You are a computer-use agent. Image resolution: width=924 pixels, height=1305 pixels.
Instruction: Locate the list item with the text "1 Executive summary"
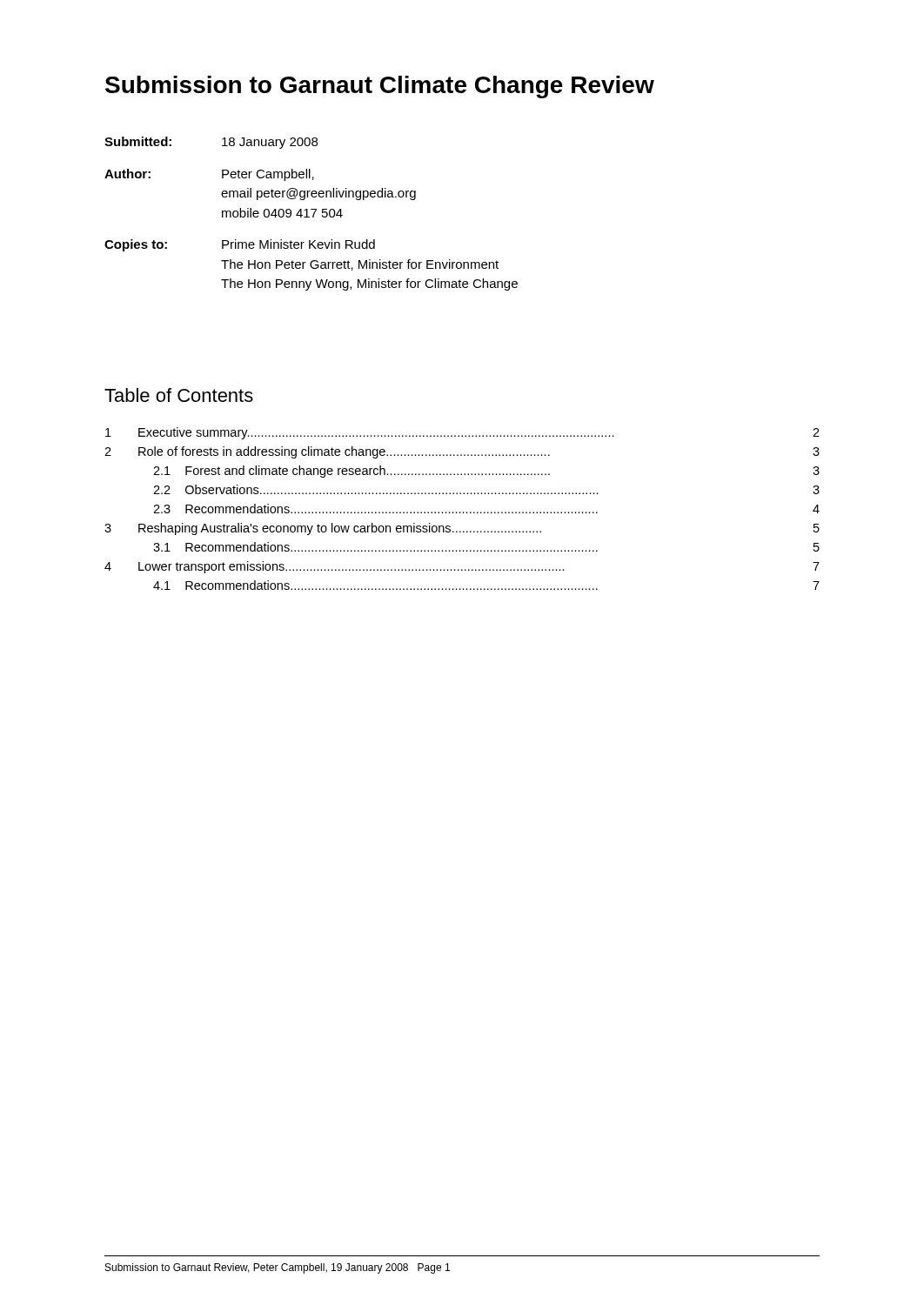click(x=462, y=432)
